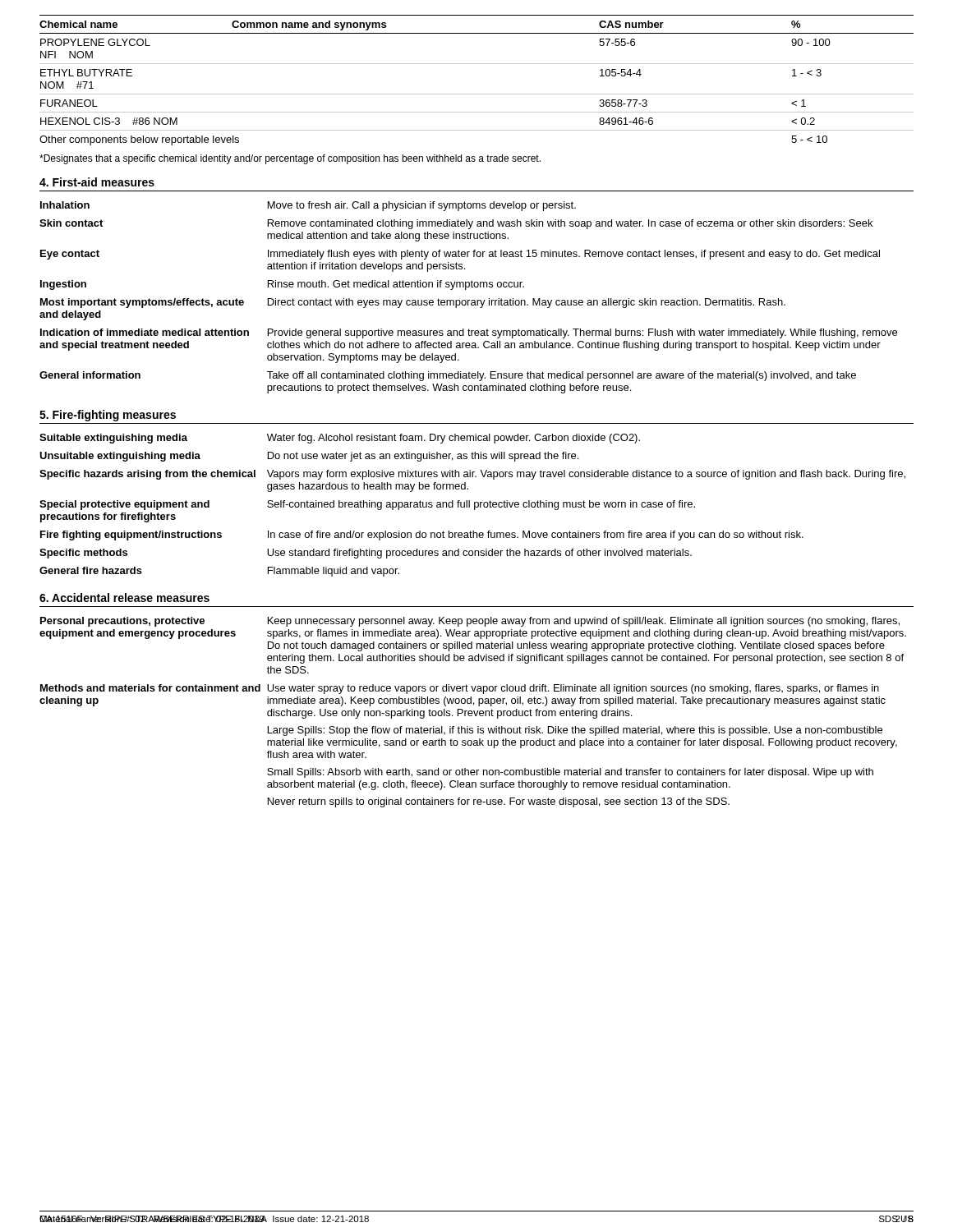
Task: Find the passage starting "4. First-aid measures"
Action: pyautogui.click(x=97, y=182)
